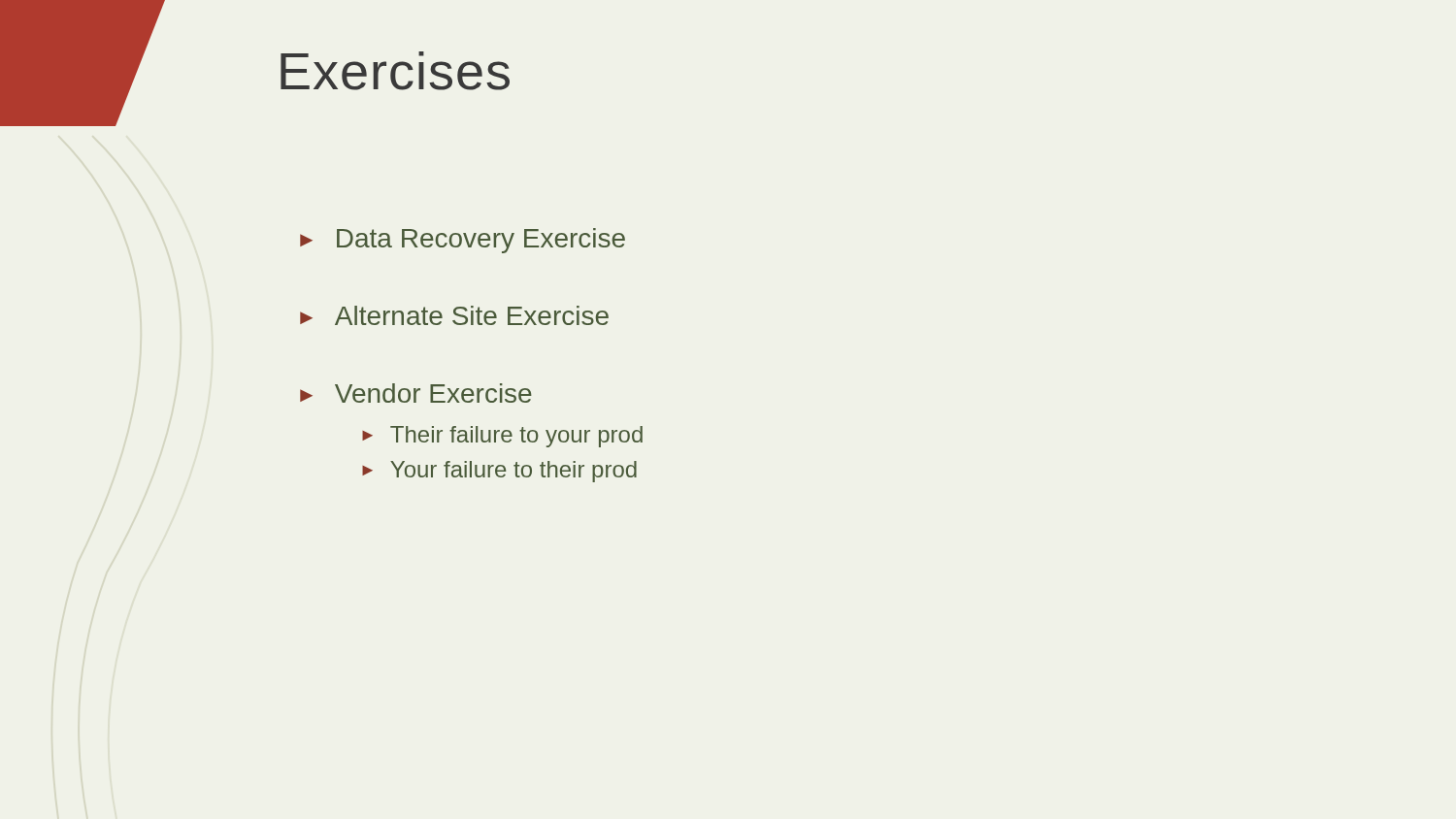Click where it says "► Vendor Exercise"
The image size is (1456, 819).
coord(414,394)
